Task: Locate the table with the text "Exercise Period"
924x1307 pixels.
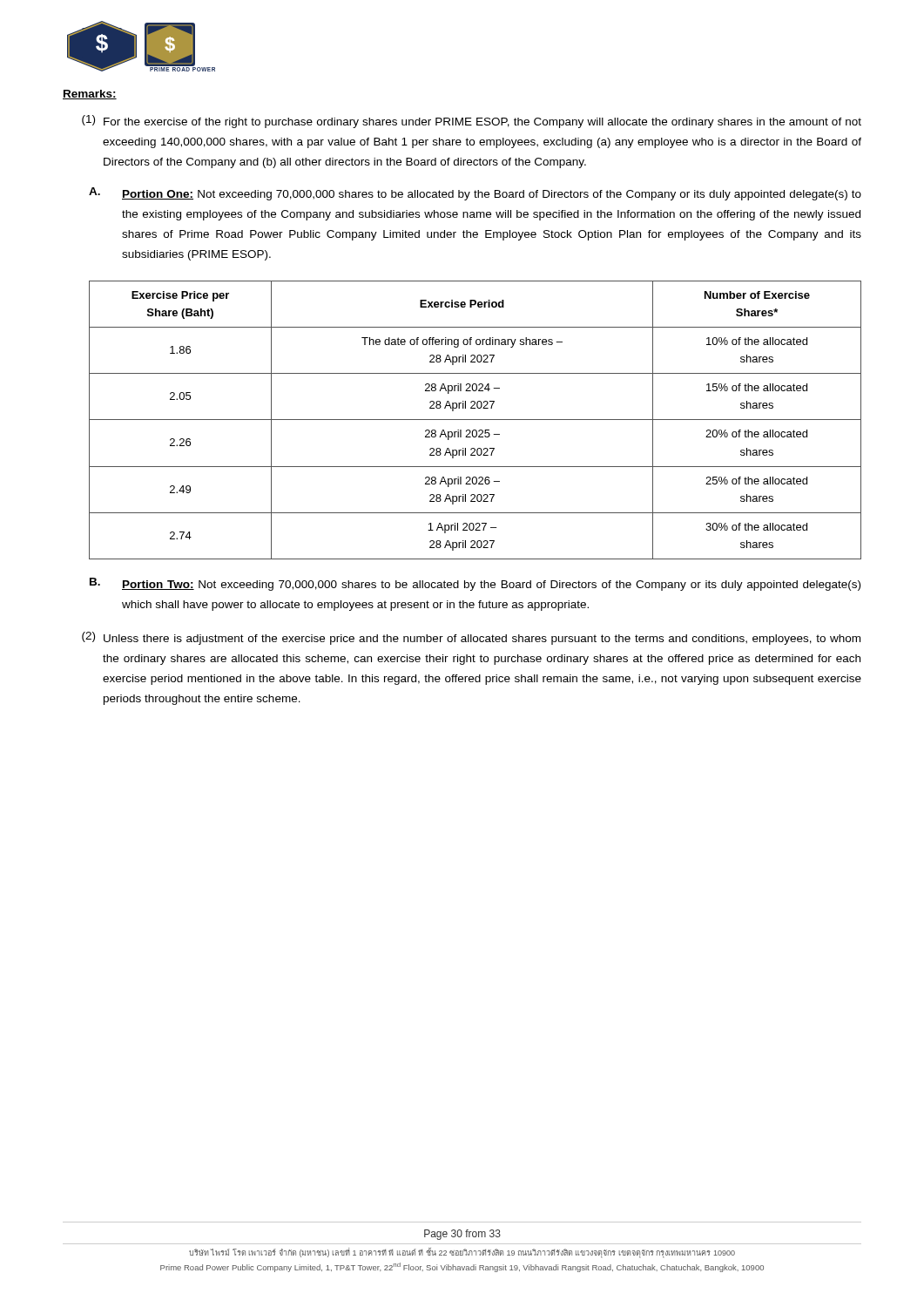Action: 475,420
